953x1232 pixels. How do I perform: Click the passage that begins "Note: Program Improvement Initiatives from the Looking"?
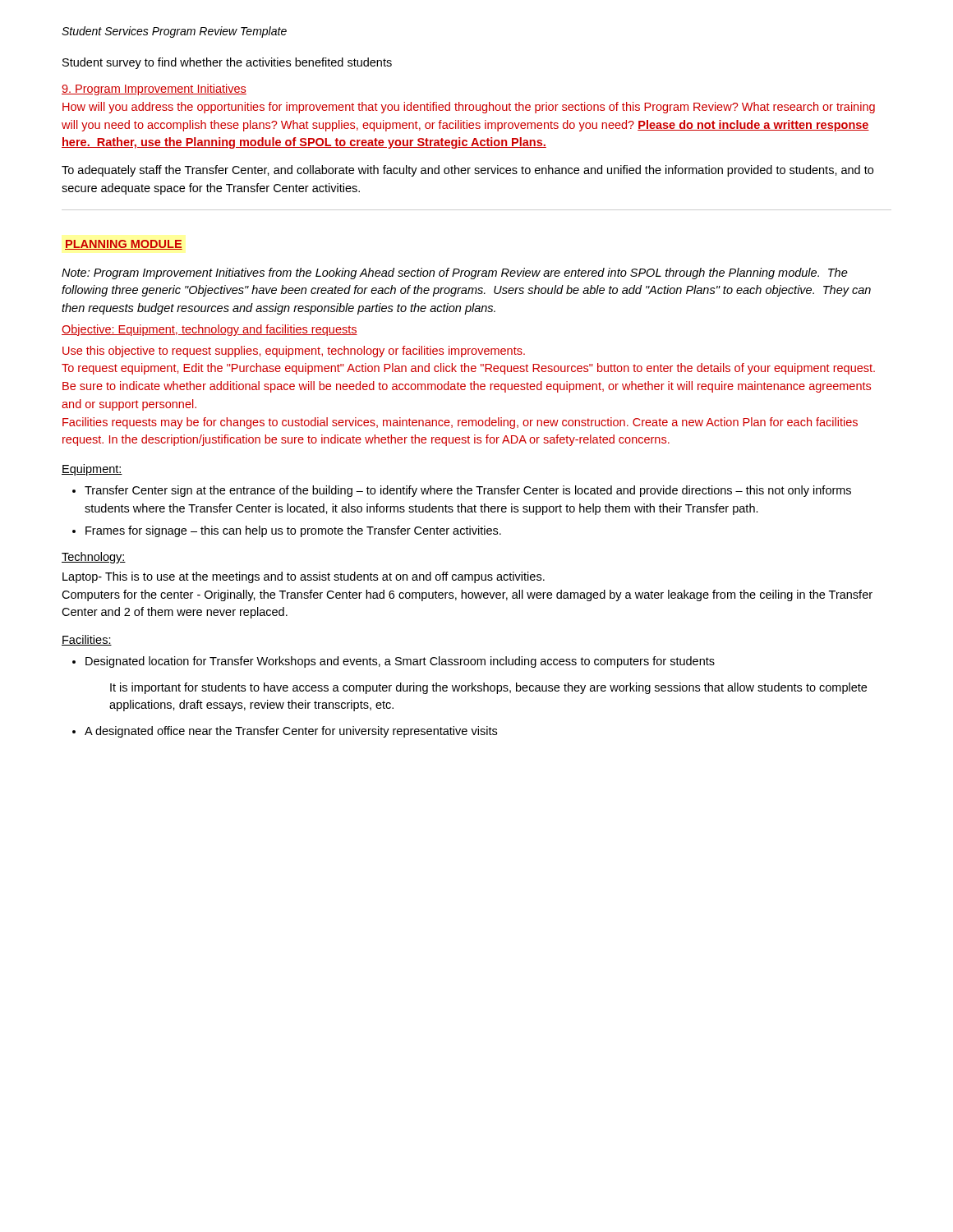tap(466, 290)
